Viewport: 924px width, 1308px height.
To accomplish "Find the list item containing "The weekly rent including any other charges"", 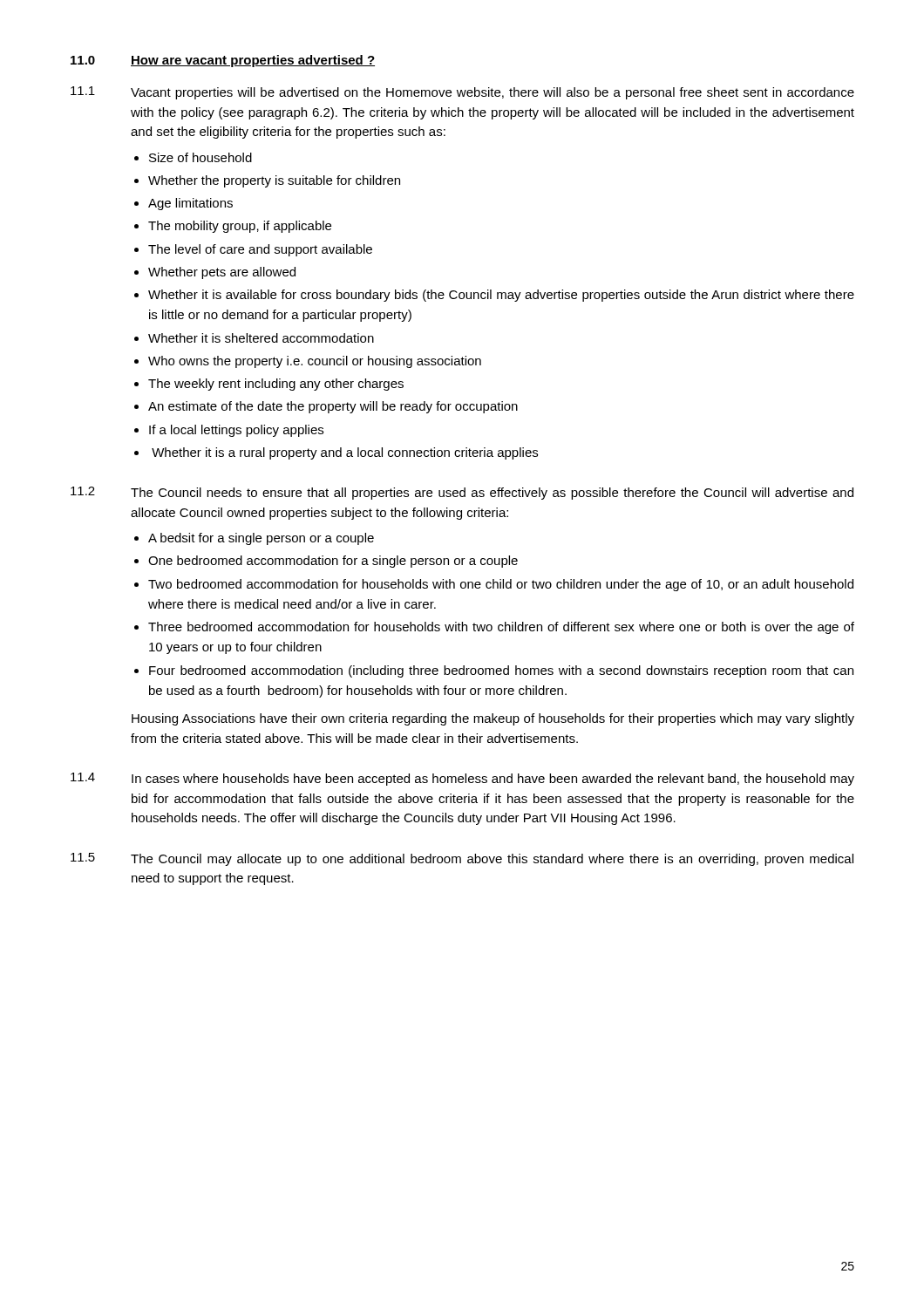I will pos(276,383).
